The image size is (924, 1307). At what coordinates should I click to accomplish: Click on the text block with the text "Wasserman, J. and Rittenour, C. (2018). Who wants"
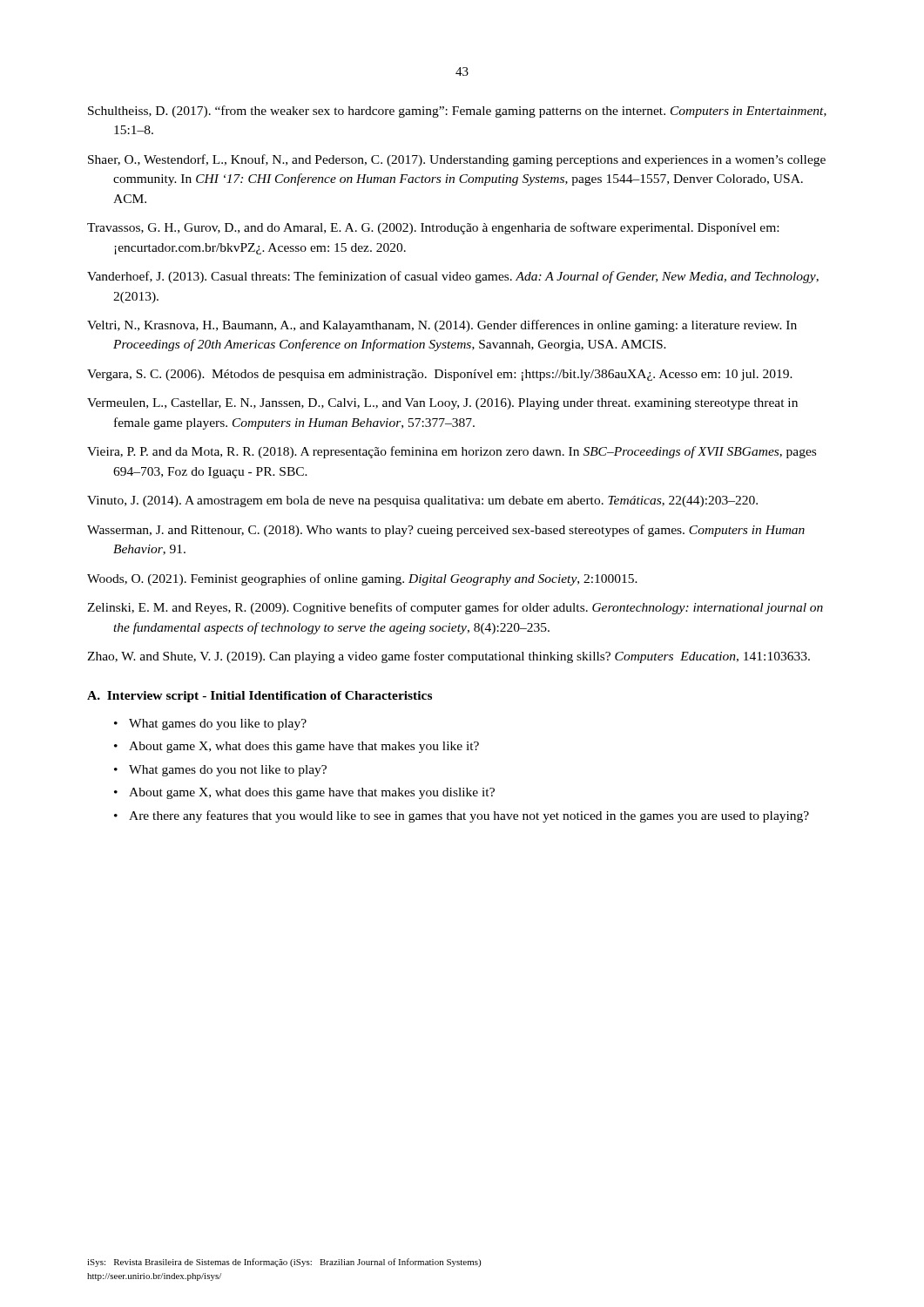tap(459, 539)
